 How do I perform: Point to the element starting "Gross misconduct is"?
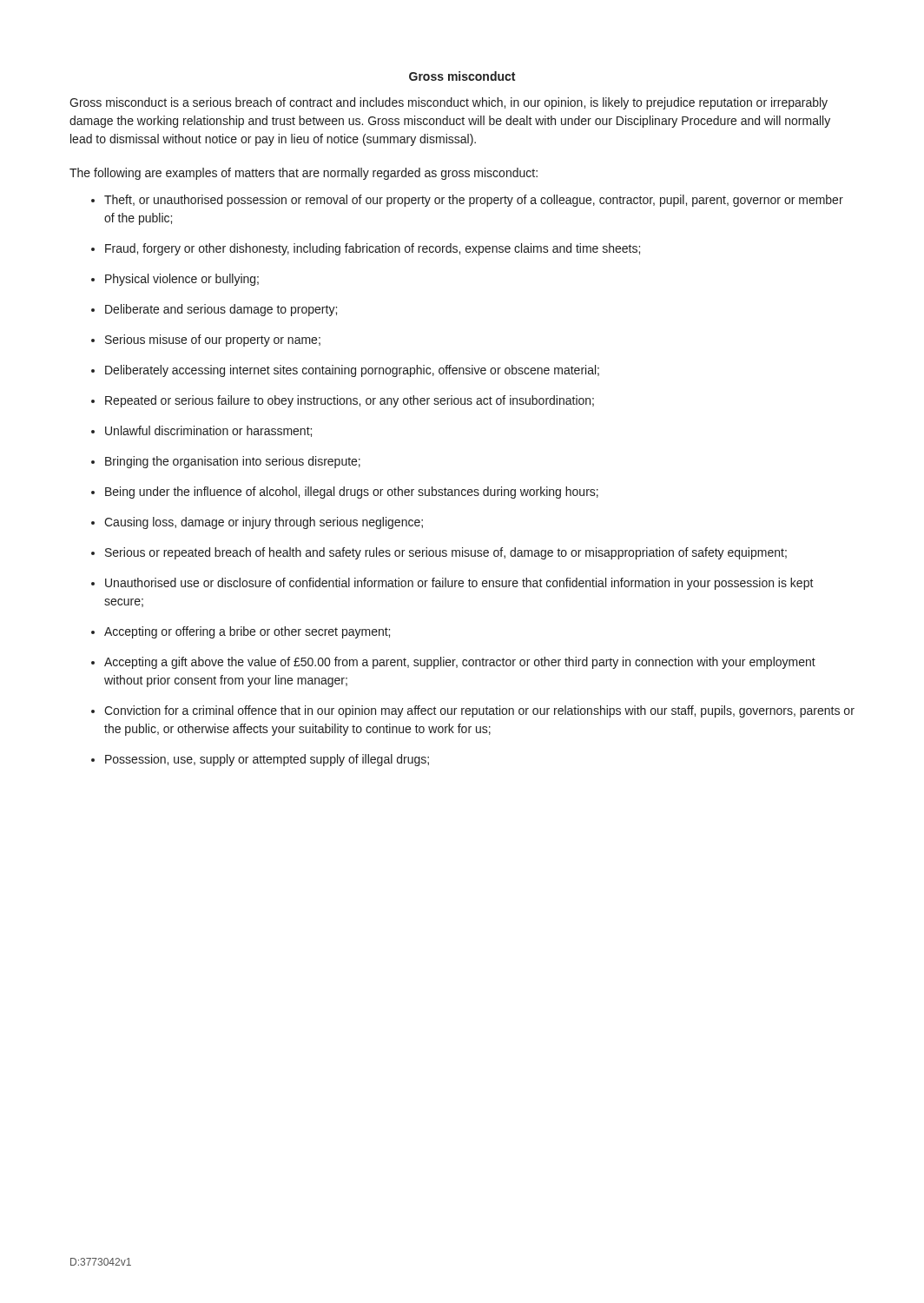[x=450, y=121]
